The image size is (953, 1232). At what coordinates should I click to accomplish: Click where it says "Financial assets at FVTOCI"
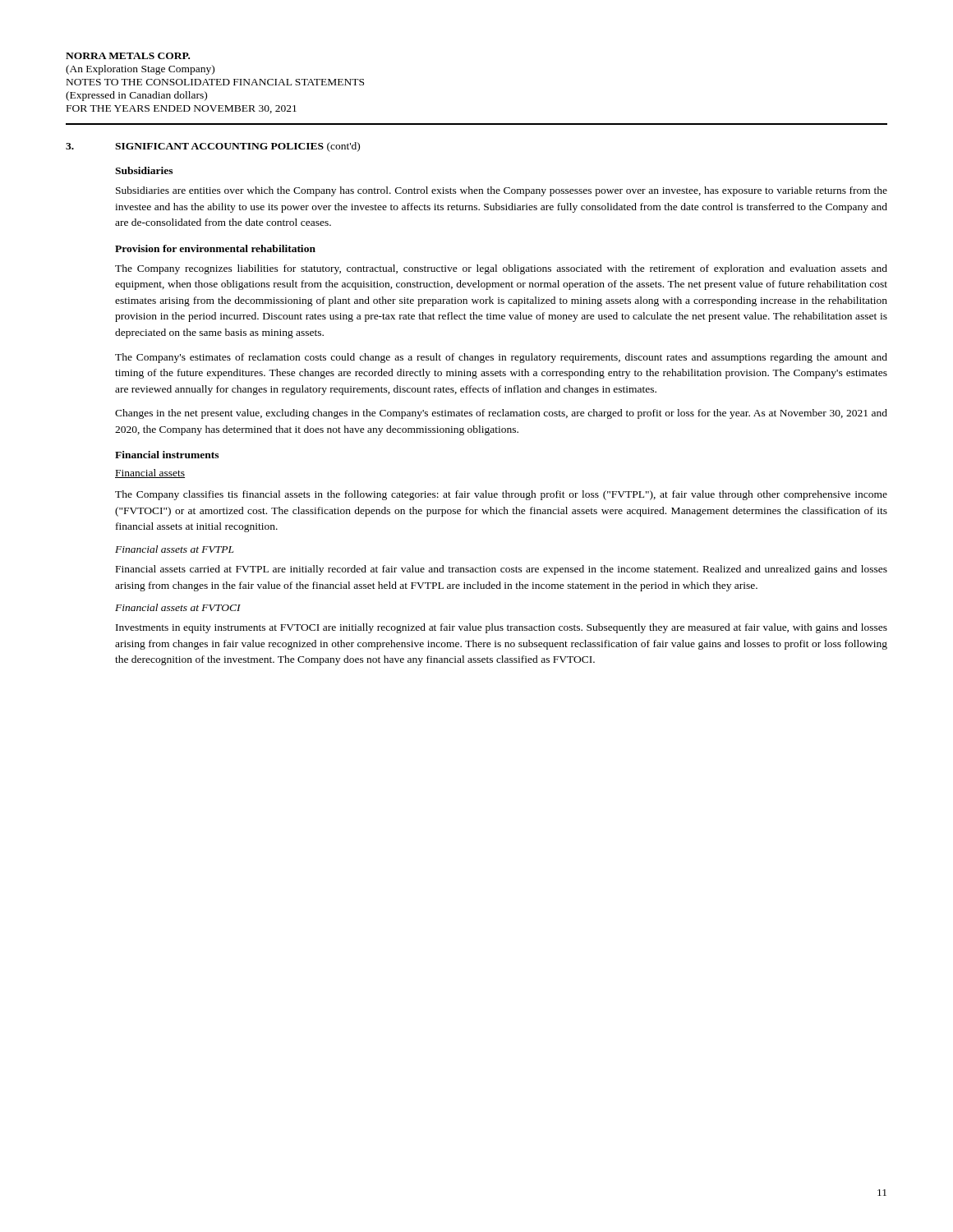point(178,607)
